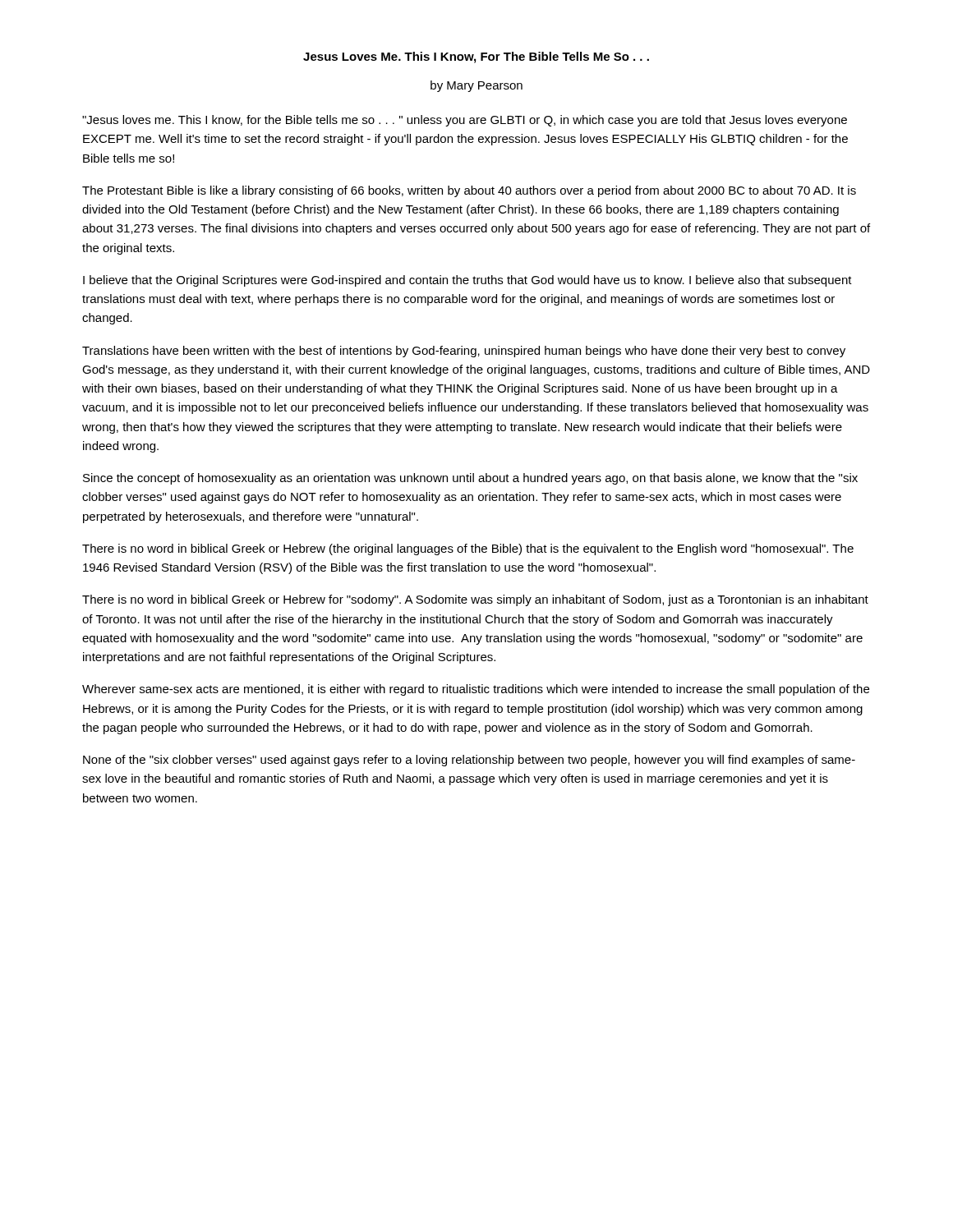The image size is (953, 1232).
Task: Locate the text block starting "Since the concept of homosexuality as an orientation"
Action: click(470, 497)
